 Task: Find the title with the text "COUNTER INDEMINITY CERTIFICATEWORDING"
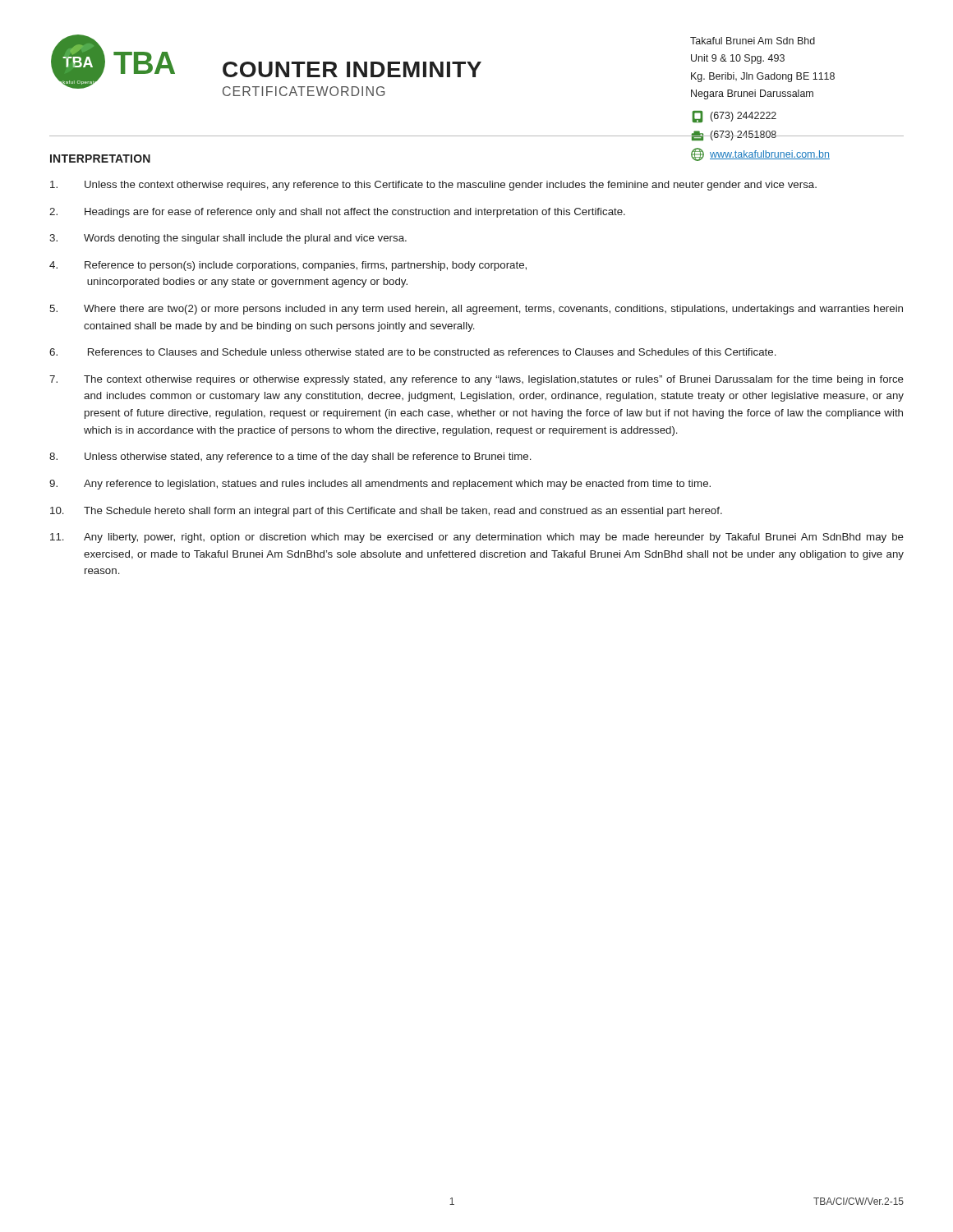point(448,78)
